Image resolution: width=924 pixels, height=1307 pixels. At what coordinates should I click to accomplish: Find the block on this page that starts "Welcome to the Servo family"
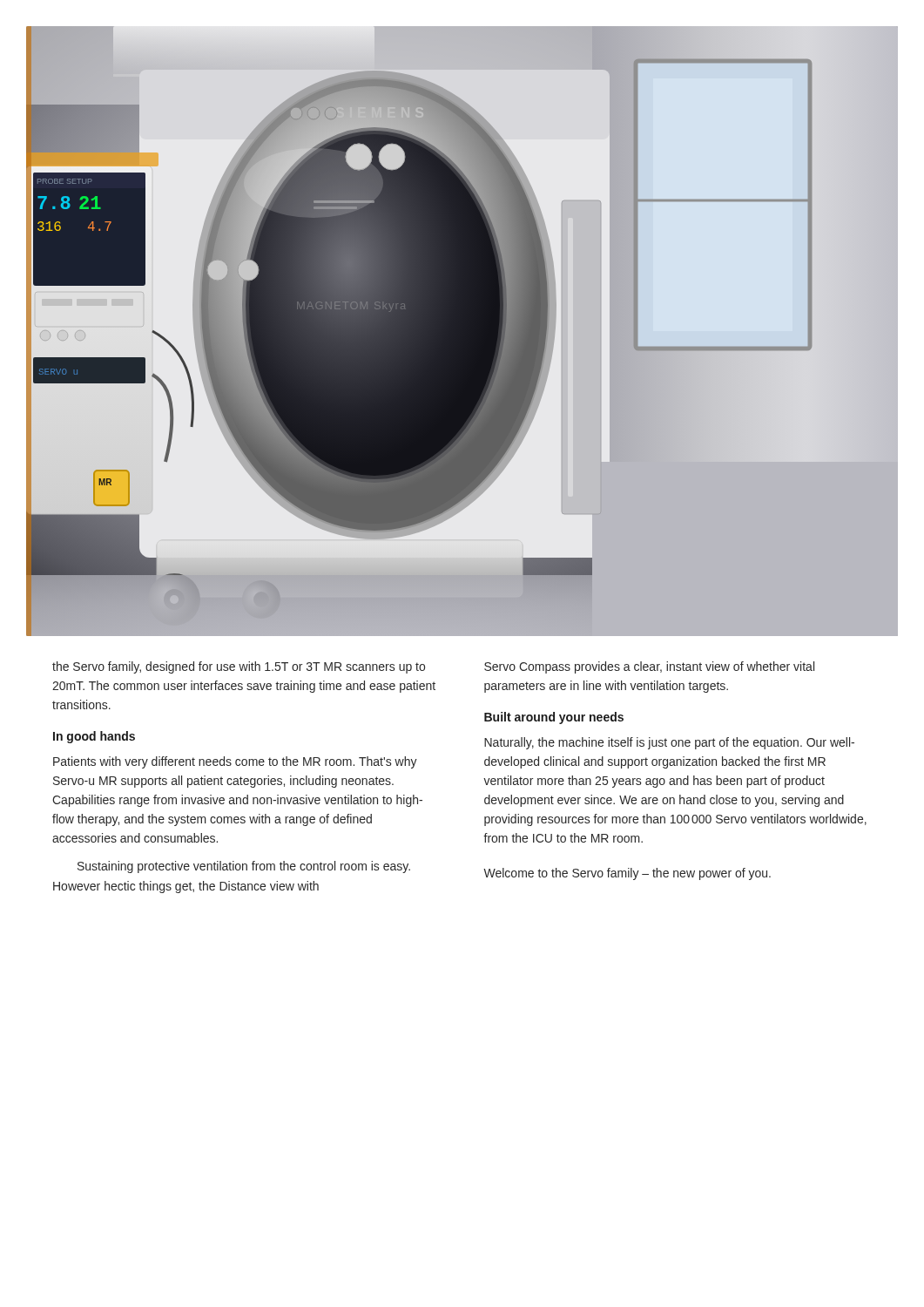pos(628,873)
